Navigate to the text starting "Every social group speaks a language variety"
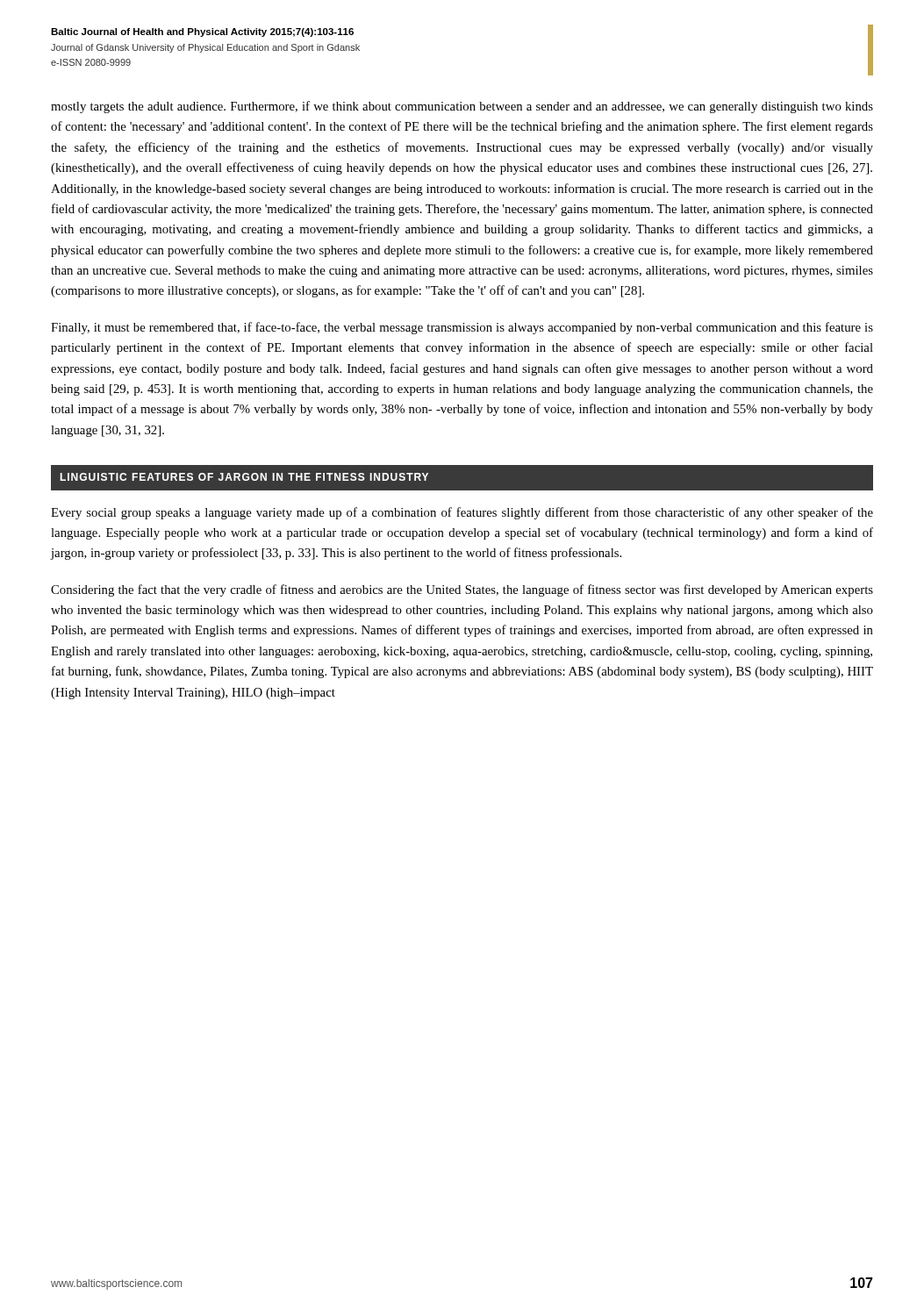This screenshot has width=924, height=1316. point(462,533)
